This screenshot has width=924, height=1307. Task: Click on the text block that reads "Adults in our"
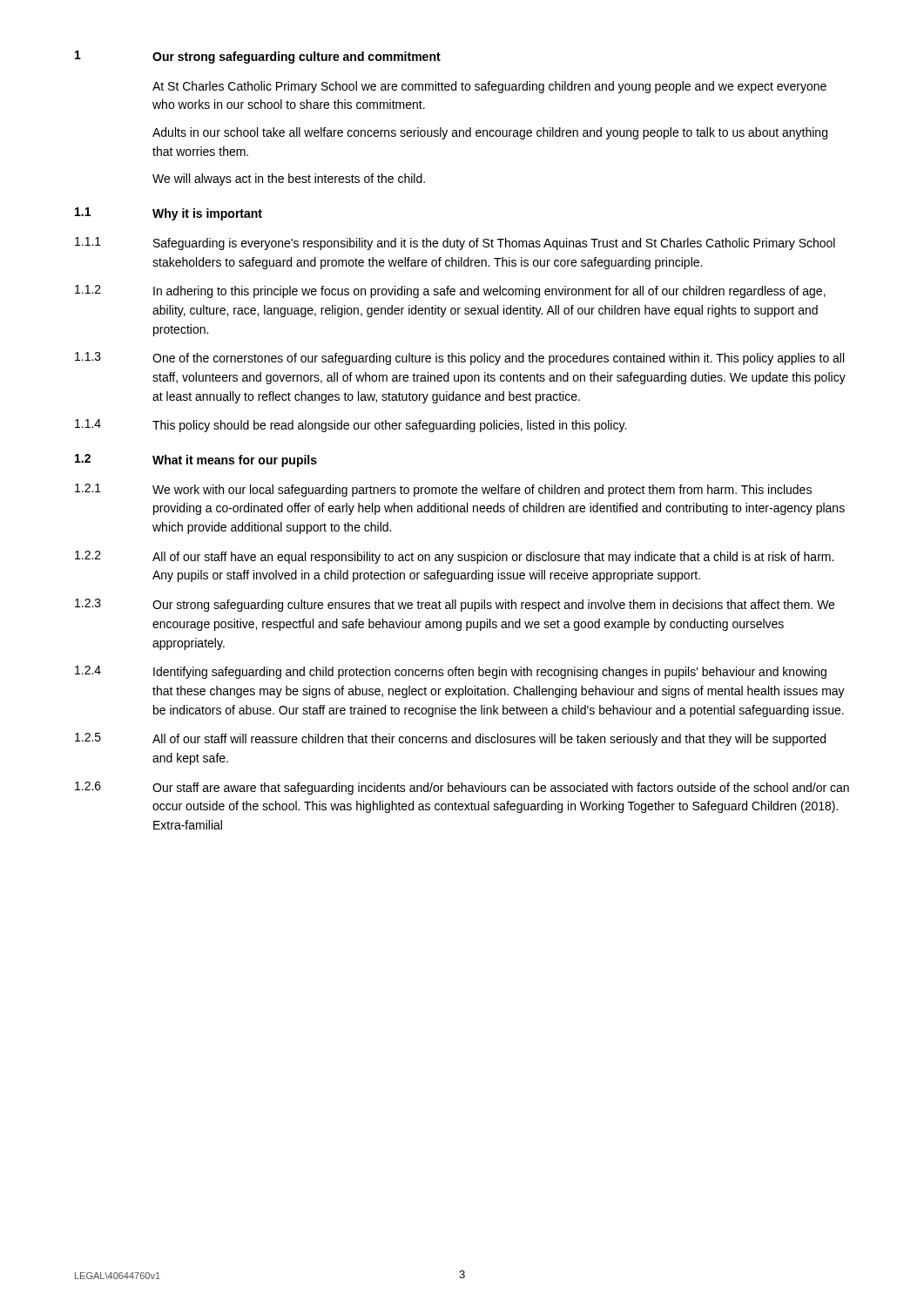tap(490, 142)
